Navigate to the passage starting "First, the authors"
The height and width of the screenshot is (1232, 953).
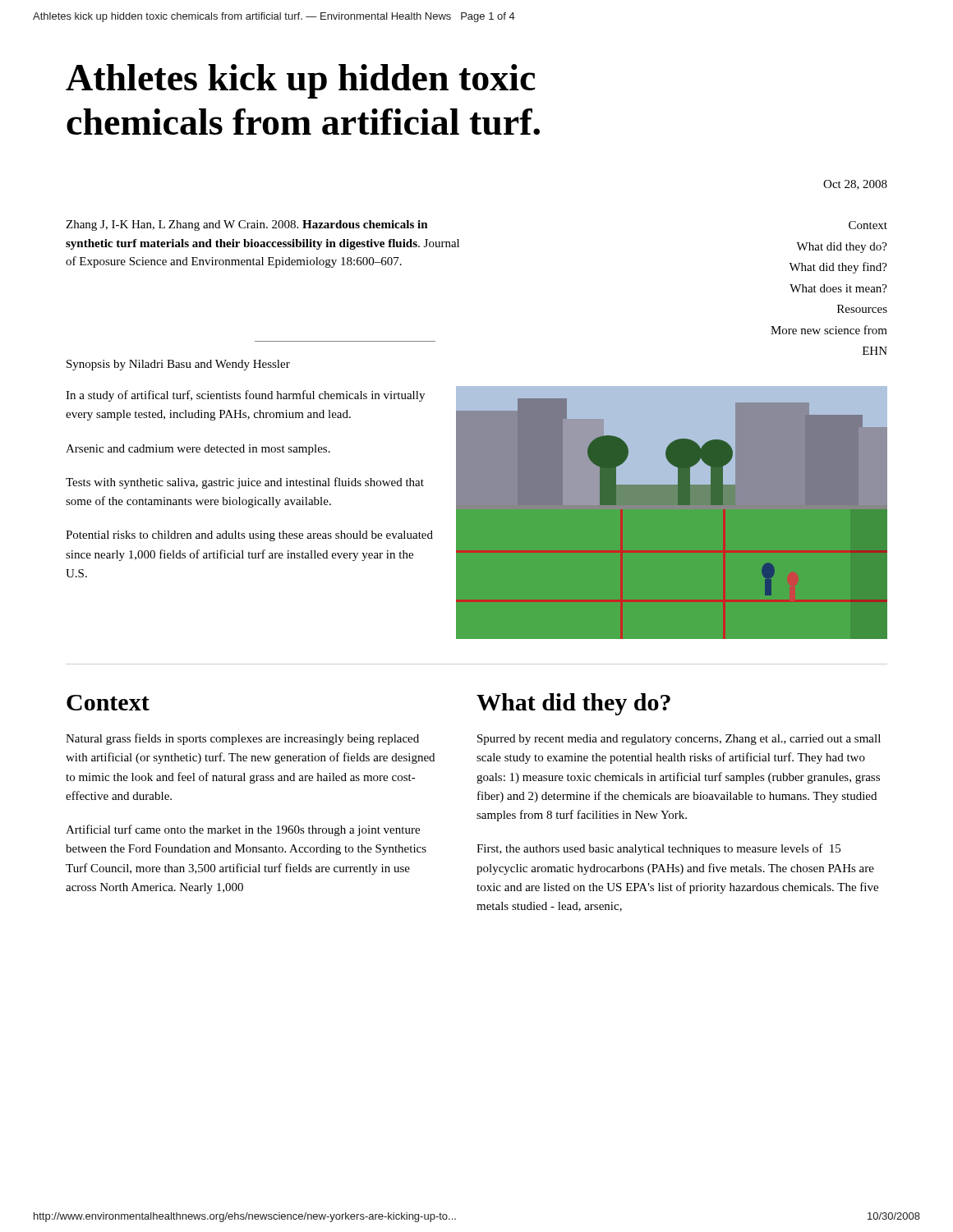tap(678, 877)
